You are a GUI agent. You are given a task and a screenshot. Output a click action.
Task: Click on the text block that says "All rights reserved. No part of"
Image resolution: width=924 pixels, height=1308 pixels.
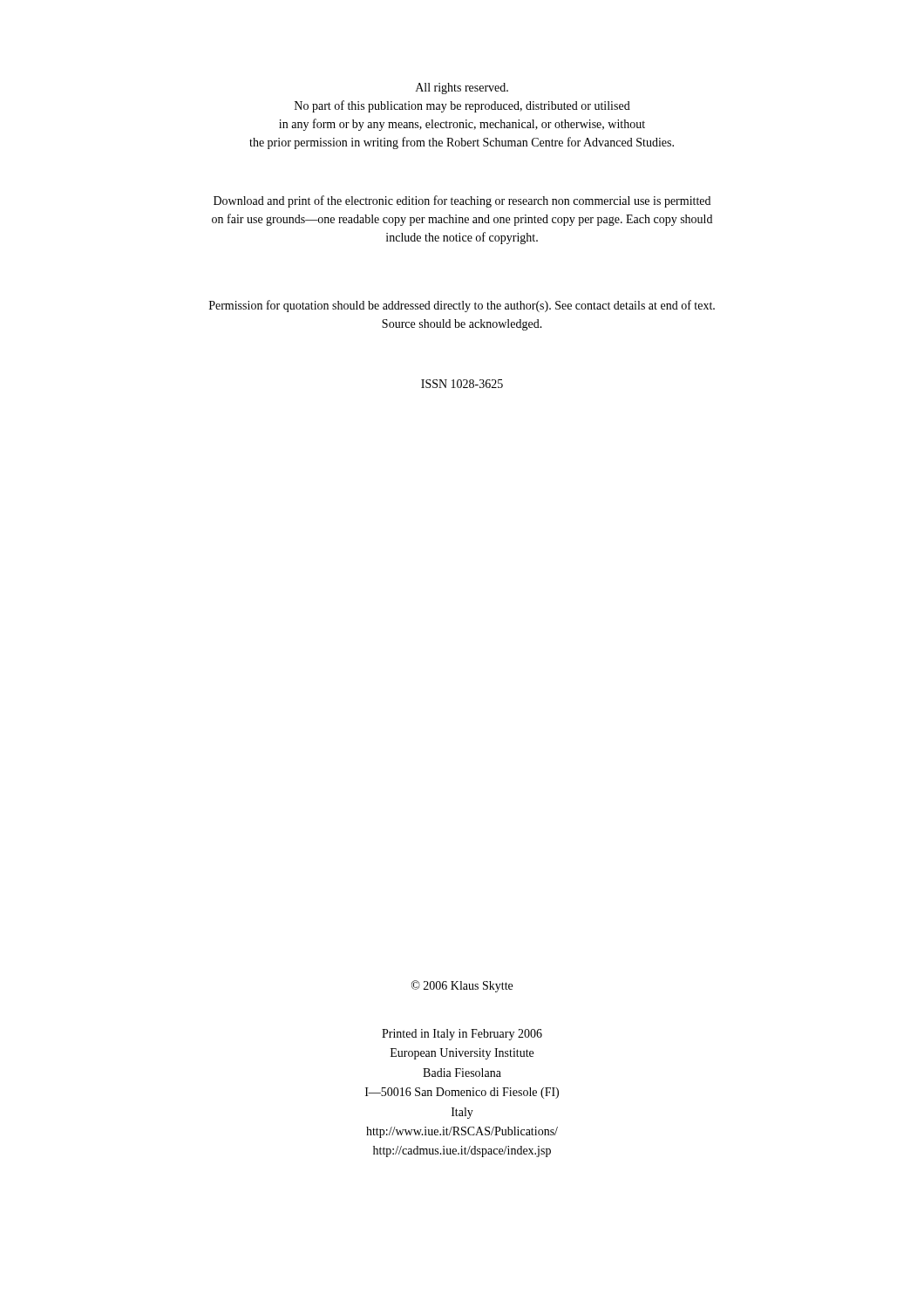tap(462, 115)
